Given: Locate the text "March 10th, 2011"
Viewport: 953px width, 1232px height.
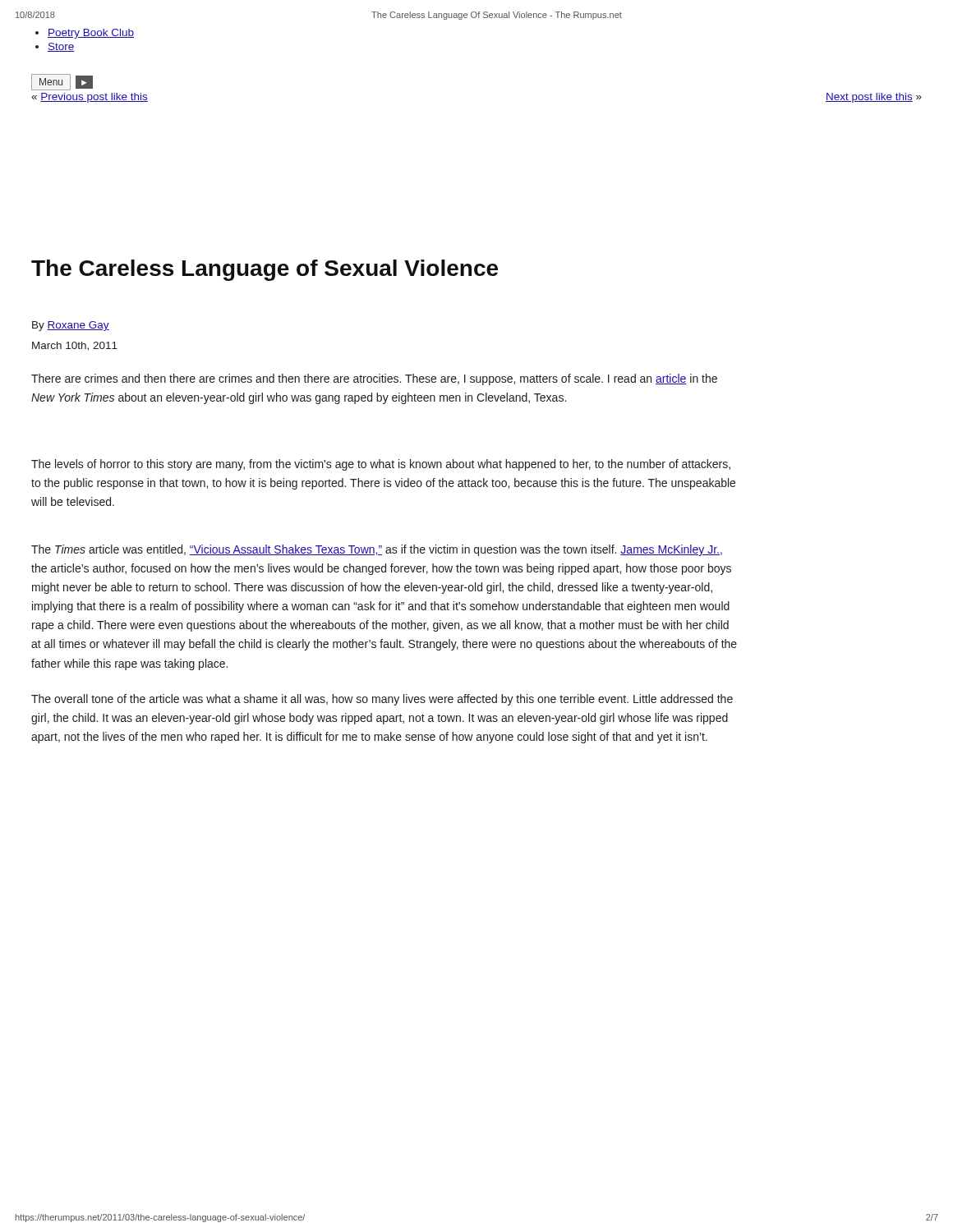Looking at the screenshot, I should [74, 345].
